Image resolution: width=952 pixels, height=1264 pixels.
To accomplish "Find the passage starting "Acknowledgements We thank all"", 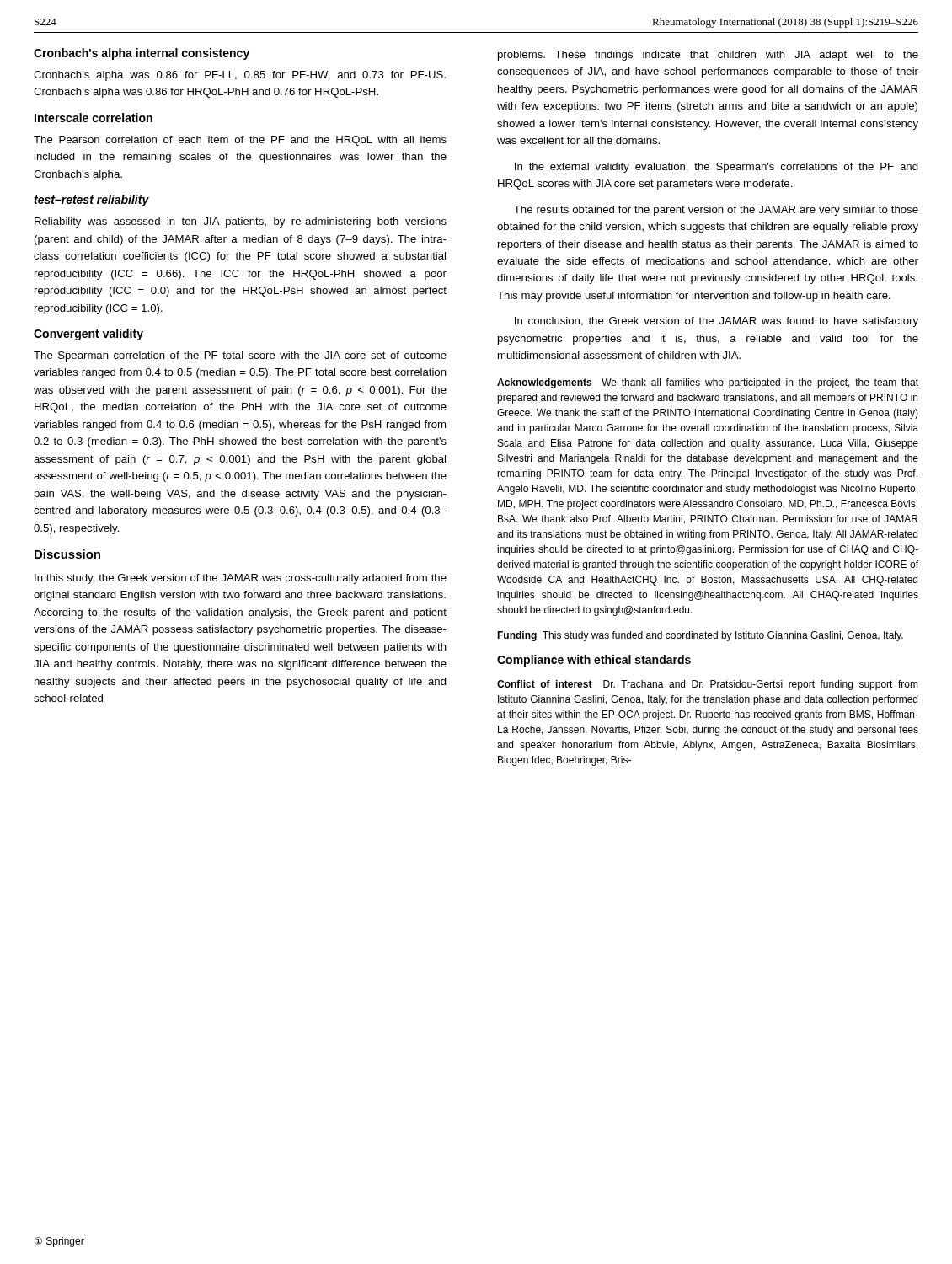I will point(708,496).
